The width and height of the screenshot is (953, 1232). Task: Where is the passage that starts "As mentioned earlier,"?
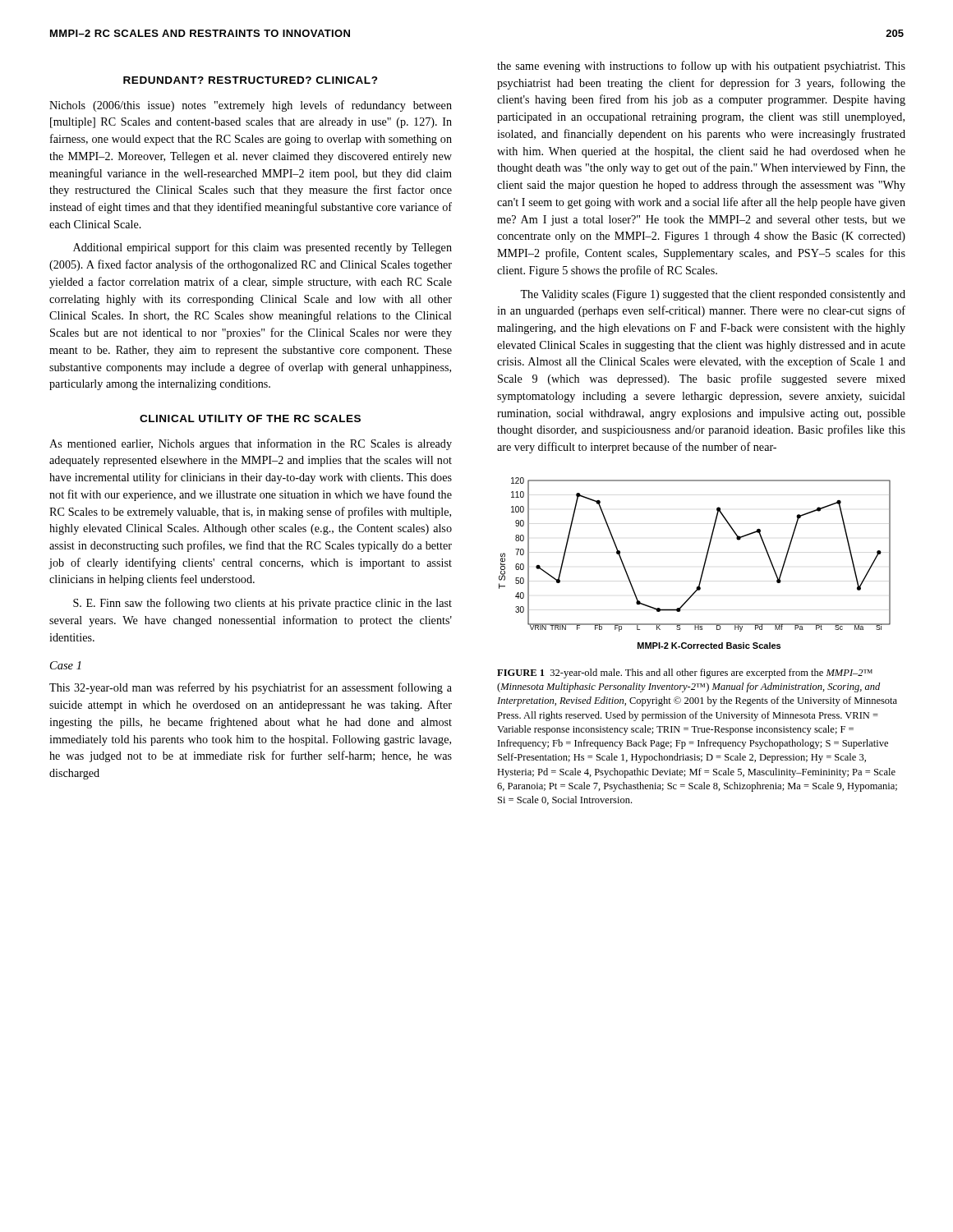coord(251,540)
